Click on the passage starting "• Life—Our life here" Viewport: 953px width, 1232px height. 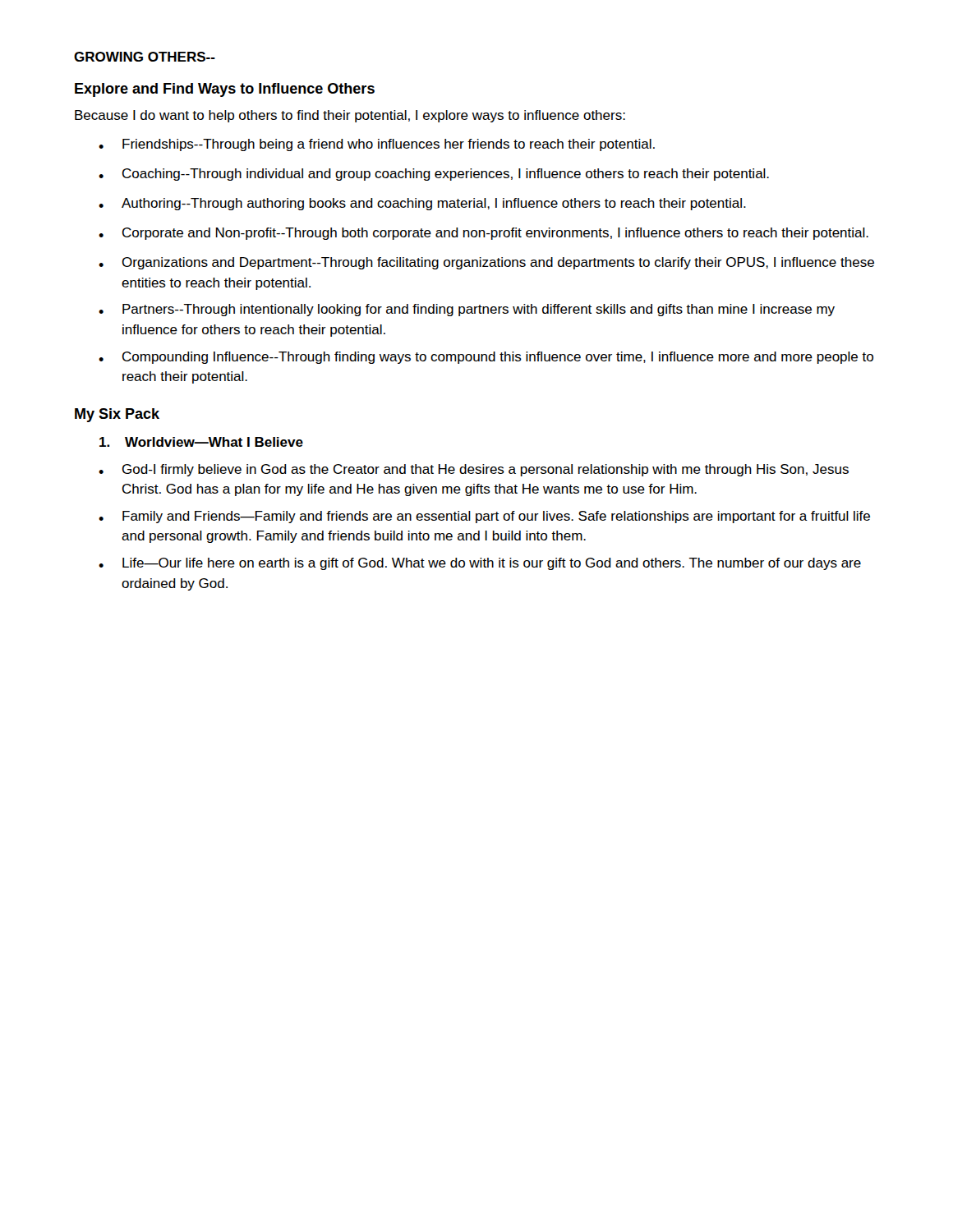489,574
